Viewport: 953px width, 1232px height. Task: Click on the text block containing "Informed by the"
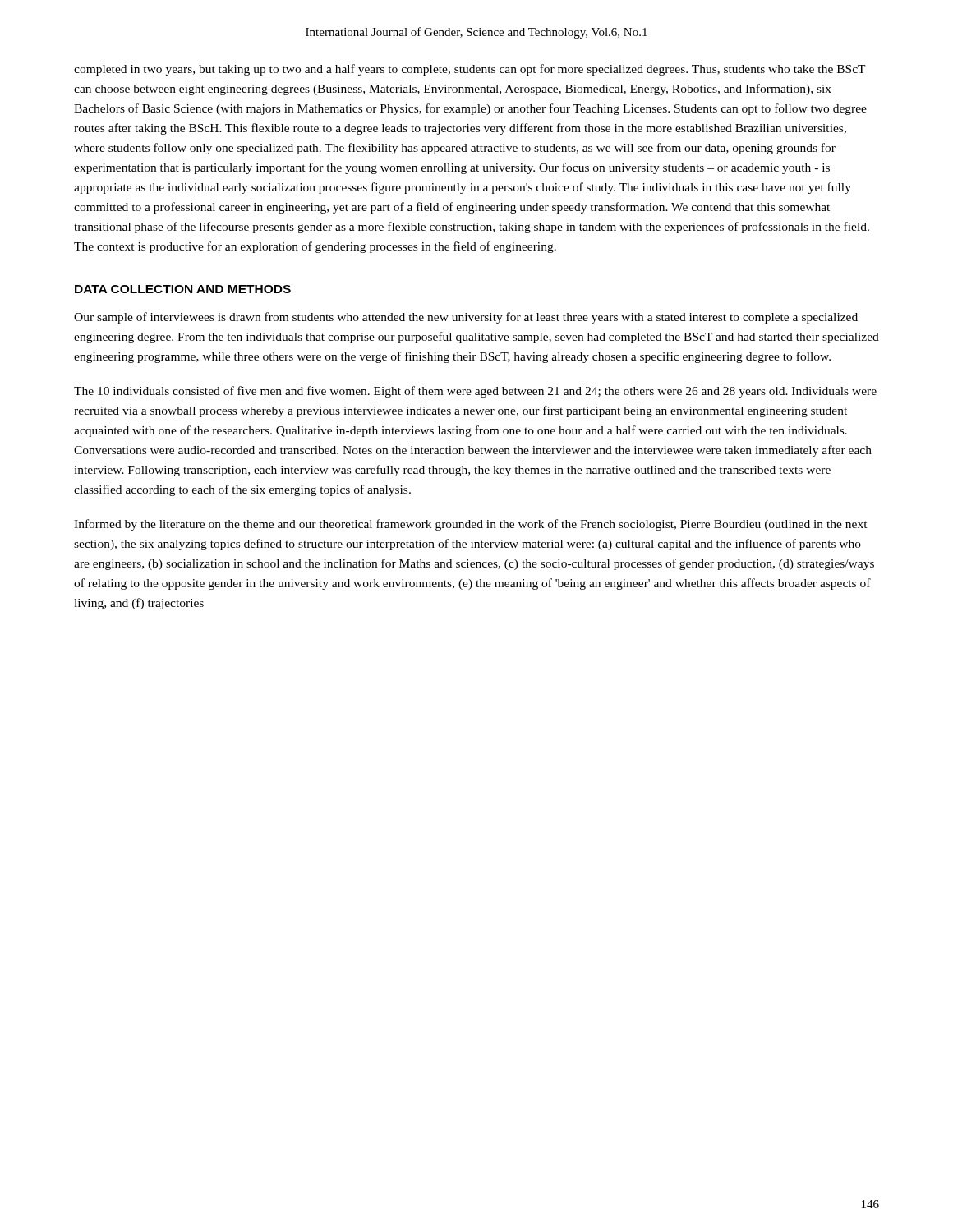(x=474, y=563)
